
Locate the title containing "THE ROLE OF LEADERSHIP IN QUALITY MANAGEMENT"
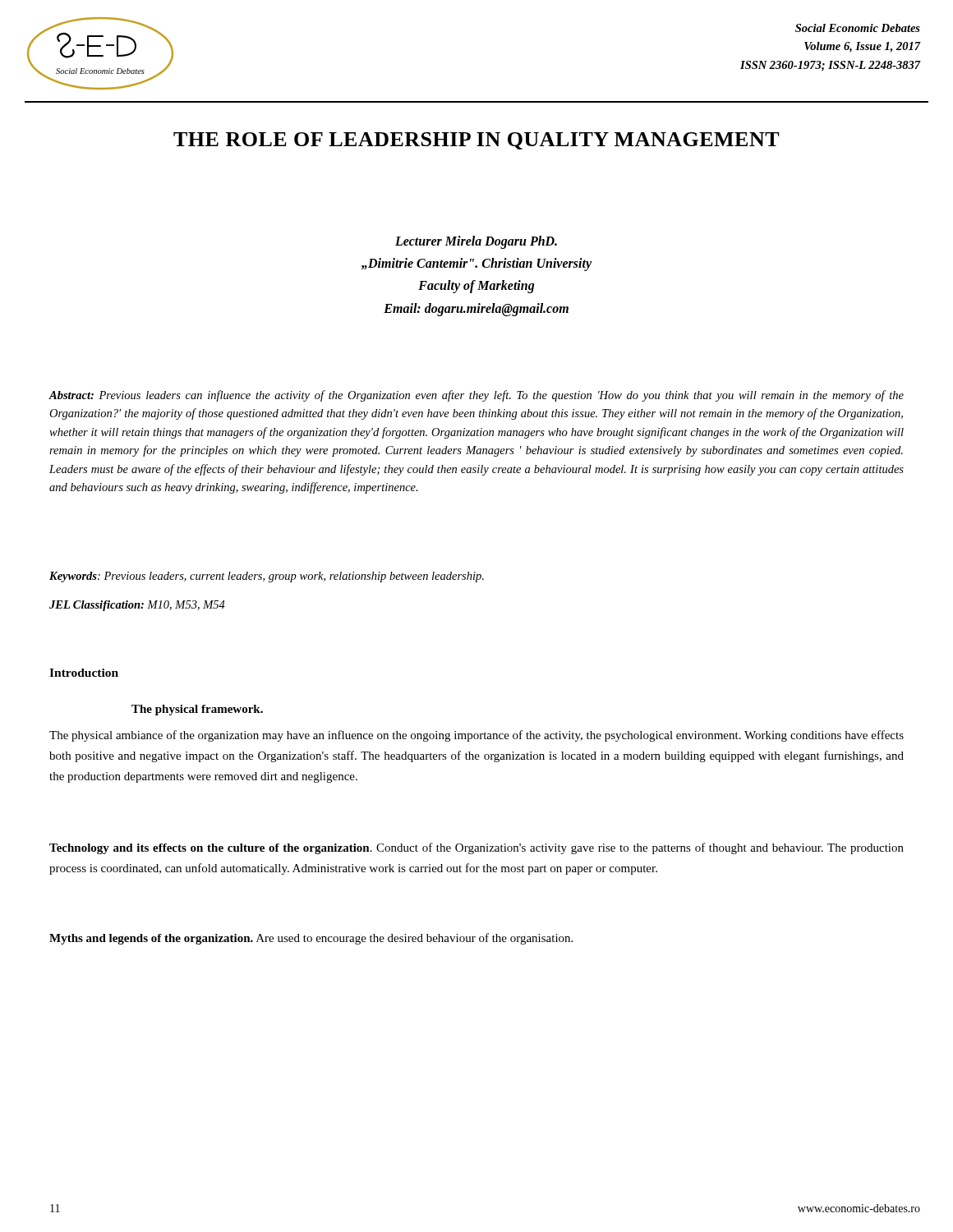click(x=476, y=140)
